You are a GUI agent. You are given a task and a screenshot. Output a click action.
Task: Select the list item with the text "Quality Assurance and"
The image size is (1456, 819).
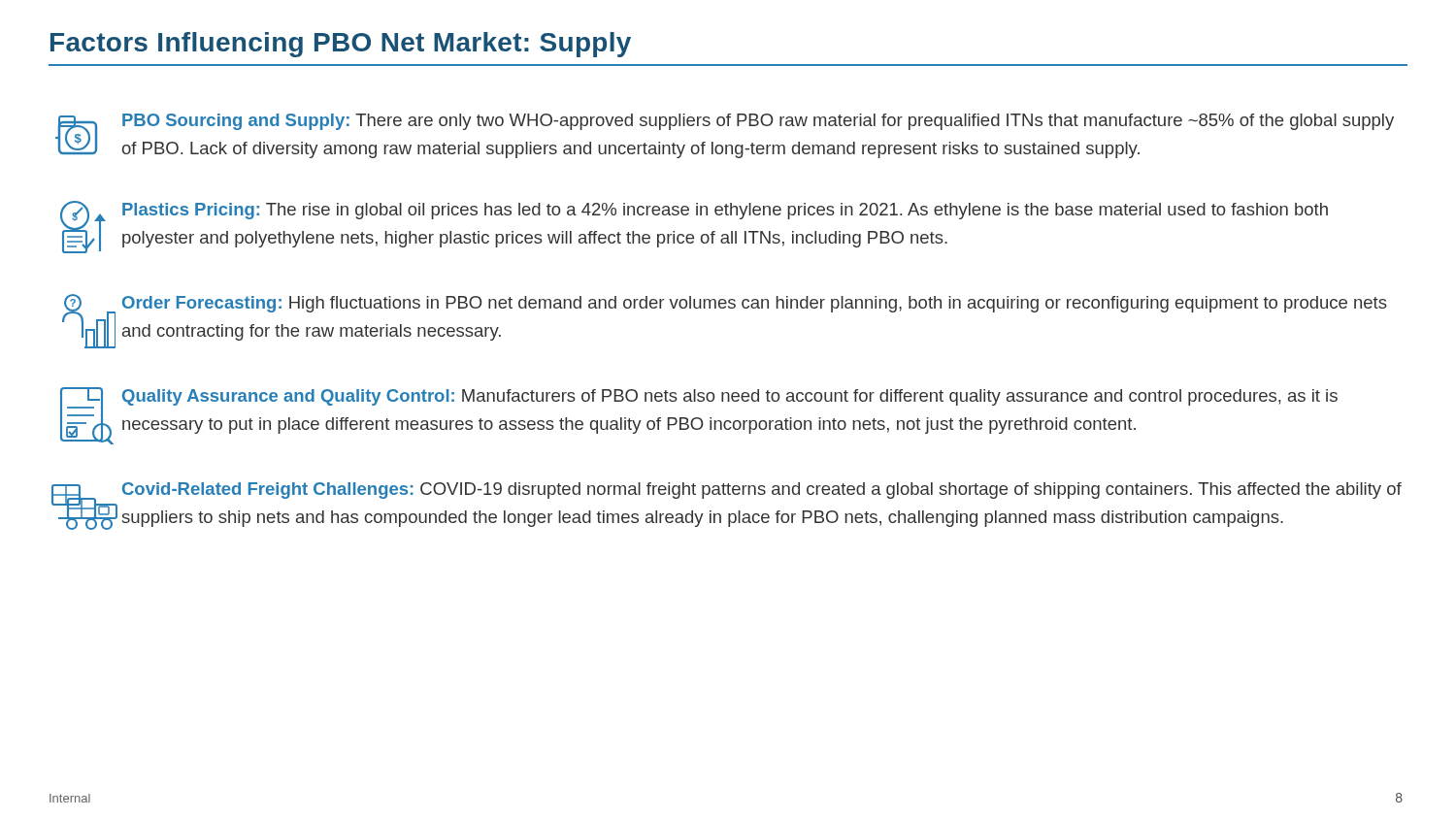coord(726,413)
